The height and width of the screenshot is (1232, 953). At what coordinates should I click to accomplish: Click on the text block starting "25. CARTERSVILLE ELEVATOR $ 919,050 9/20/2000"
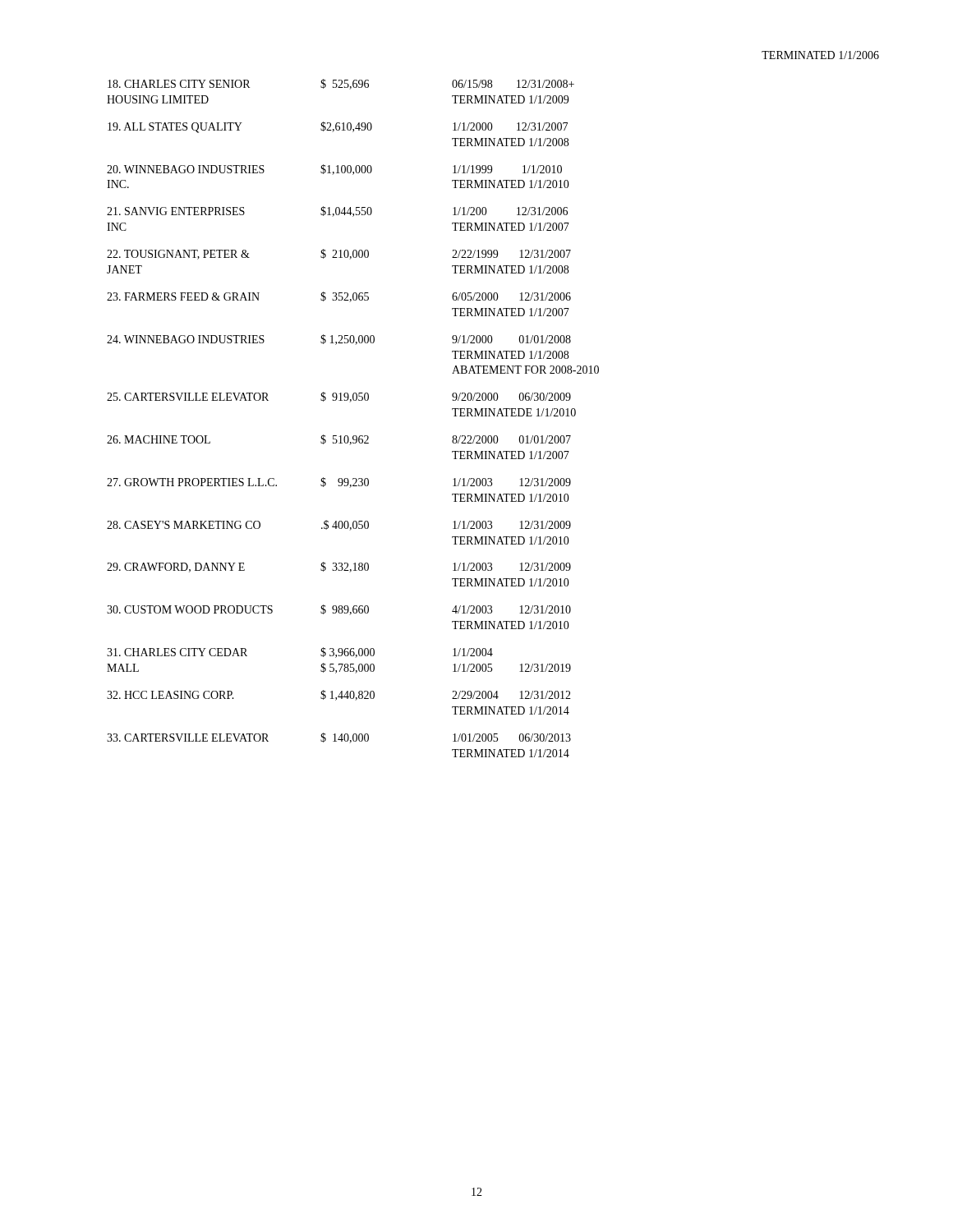(497, 406)
